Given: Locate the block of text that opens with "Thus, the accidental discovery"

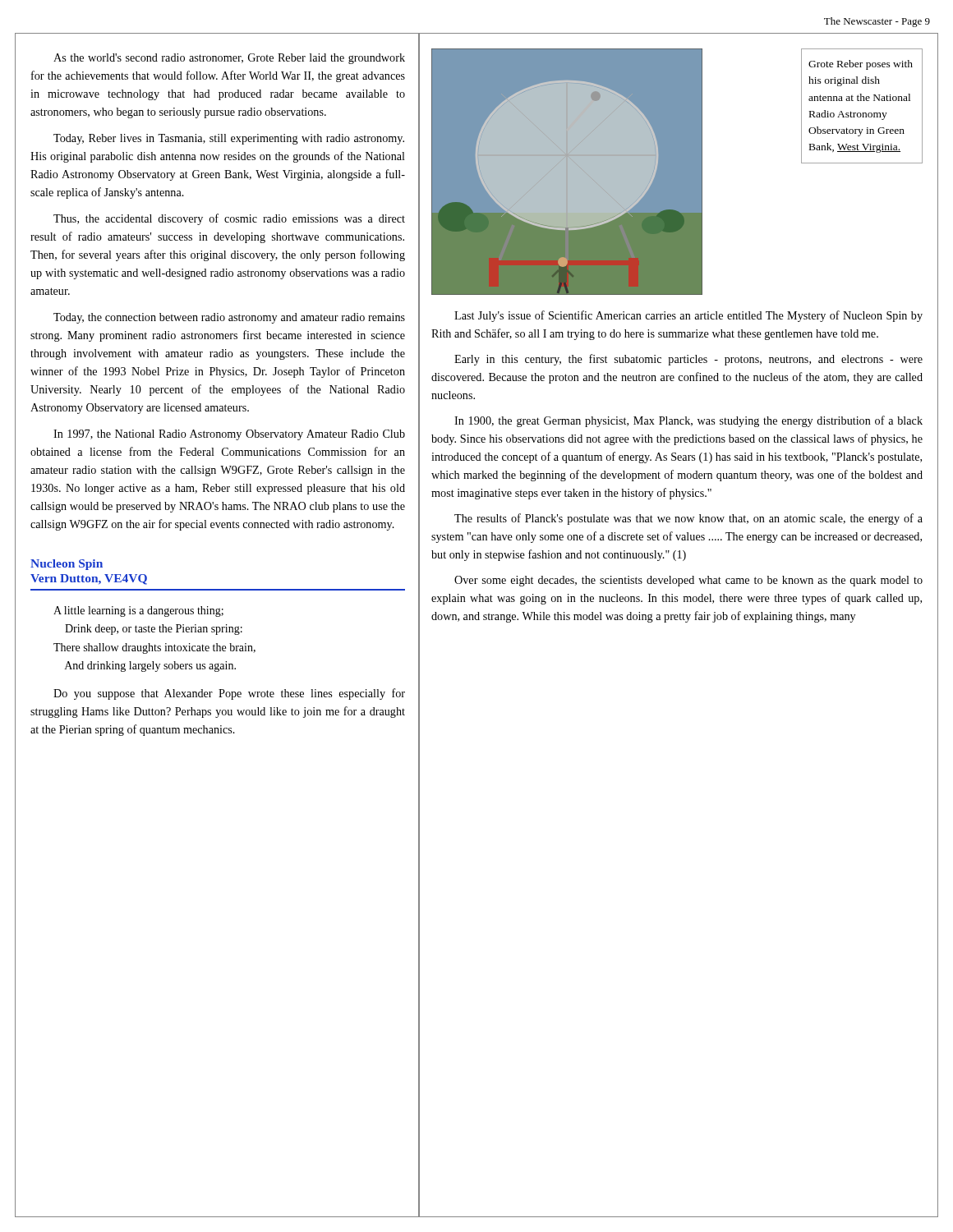Looking at the screenshot, I should coord(218,255).
